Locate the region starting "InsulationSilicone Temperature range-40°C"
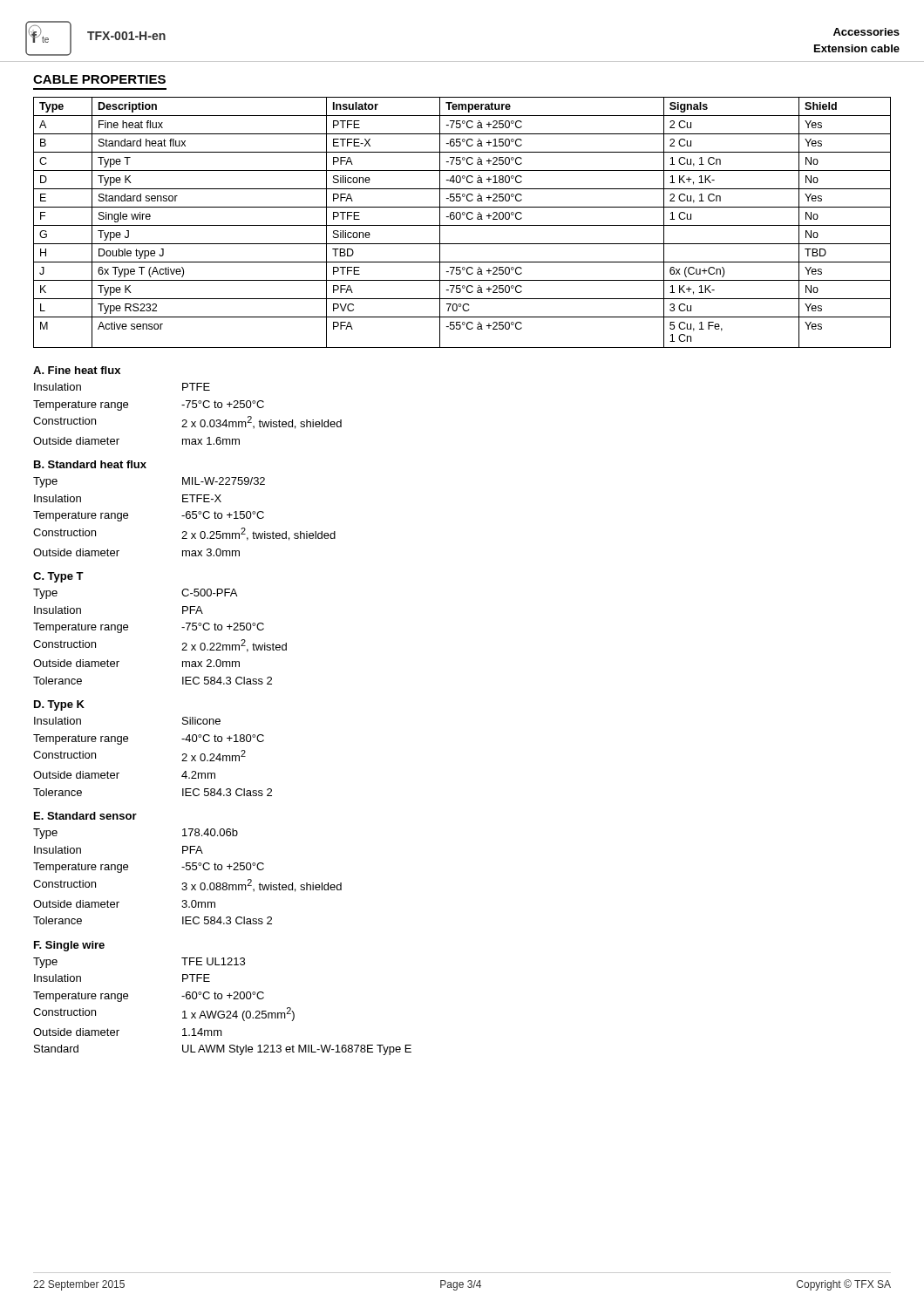The width and height of the screenshot is (924, 1308). tap(239, 757)
